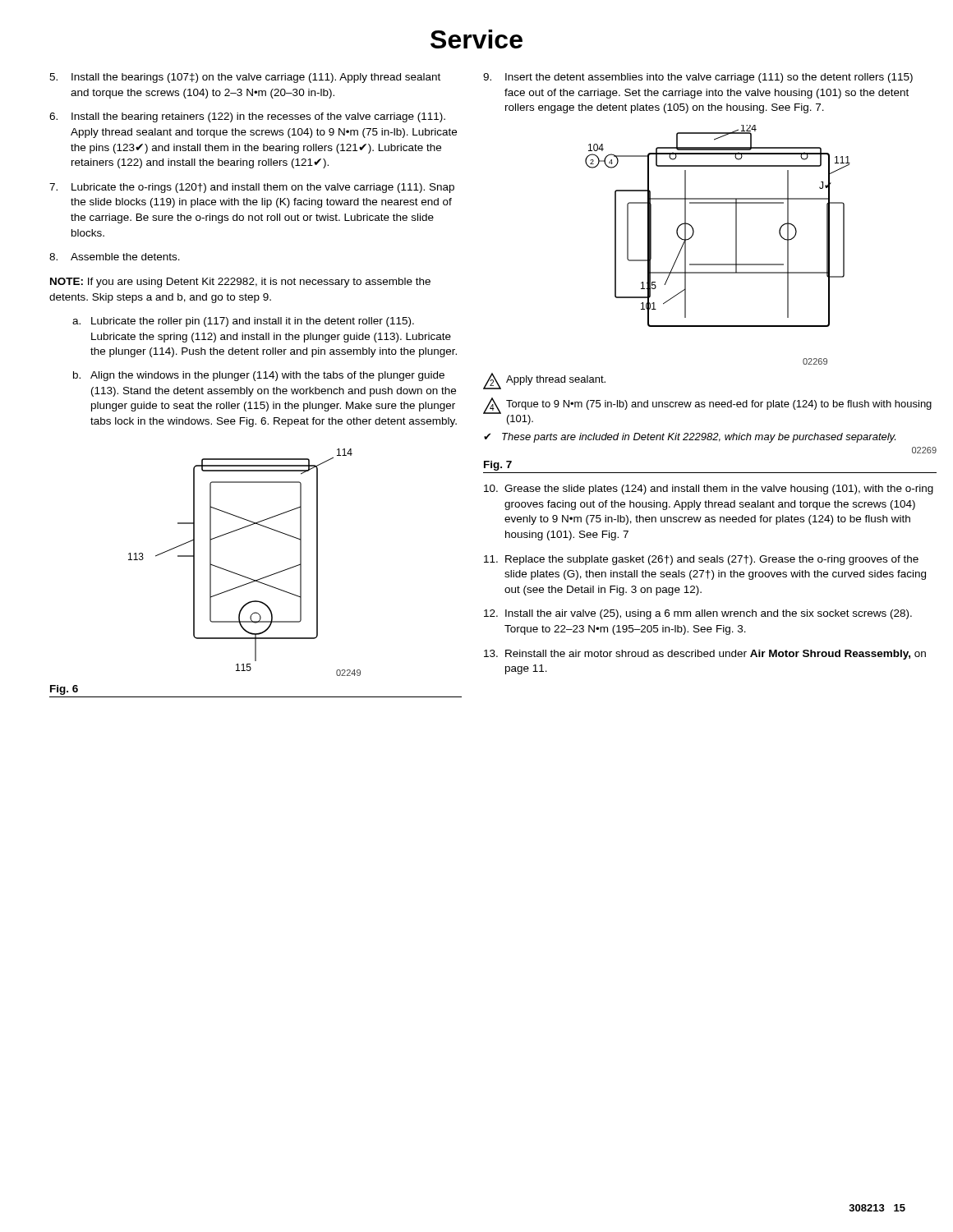Find the text block containing "NOTE: If you are using"

click(240, 289)
